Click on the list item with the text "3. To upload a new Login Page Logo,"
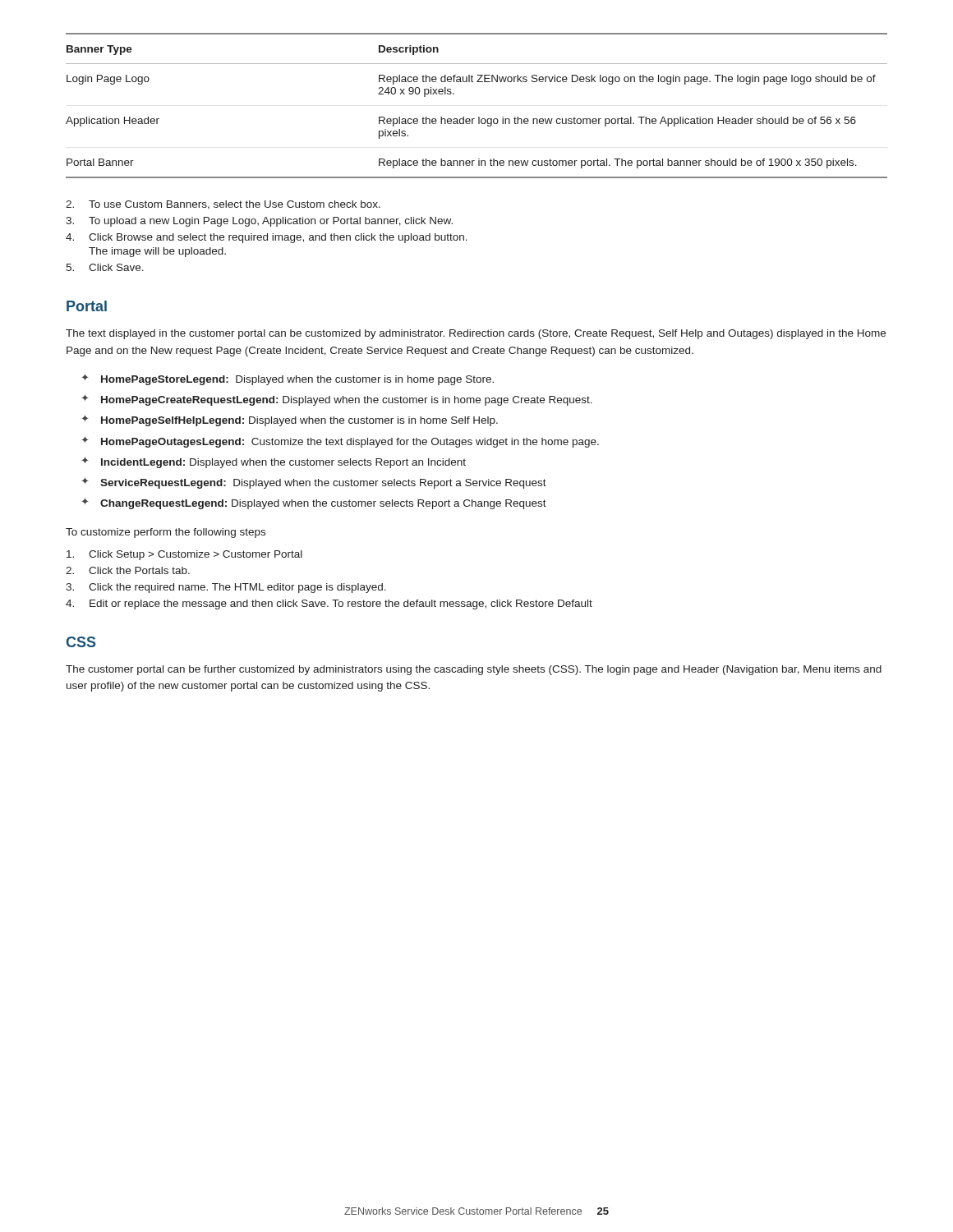This screenshot has width=953, height=1232. (260, 221)
